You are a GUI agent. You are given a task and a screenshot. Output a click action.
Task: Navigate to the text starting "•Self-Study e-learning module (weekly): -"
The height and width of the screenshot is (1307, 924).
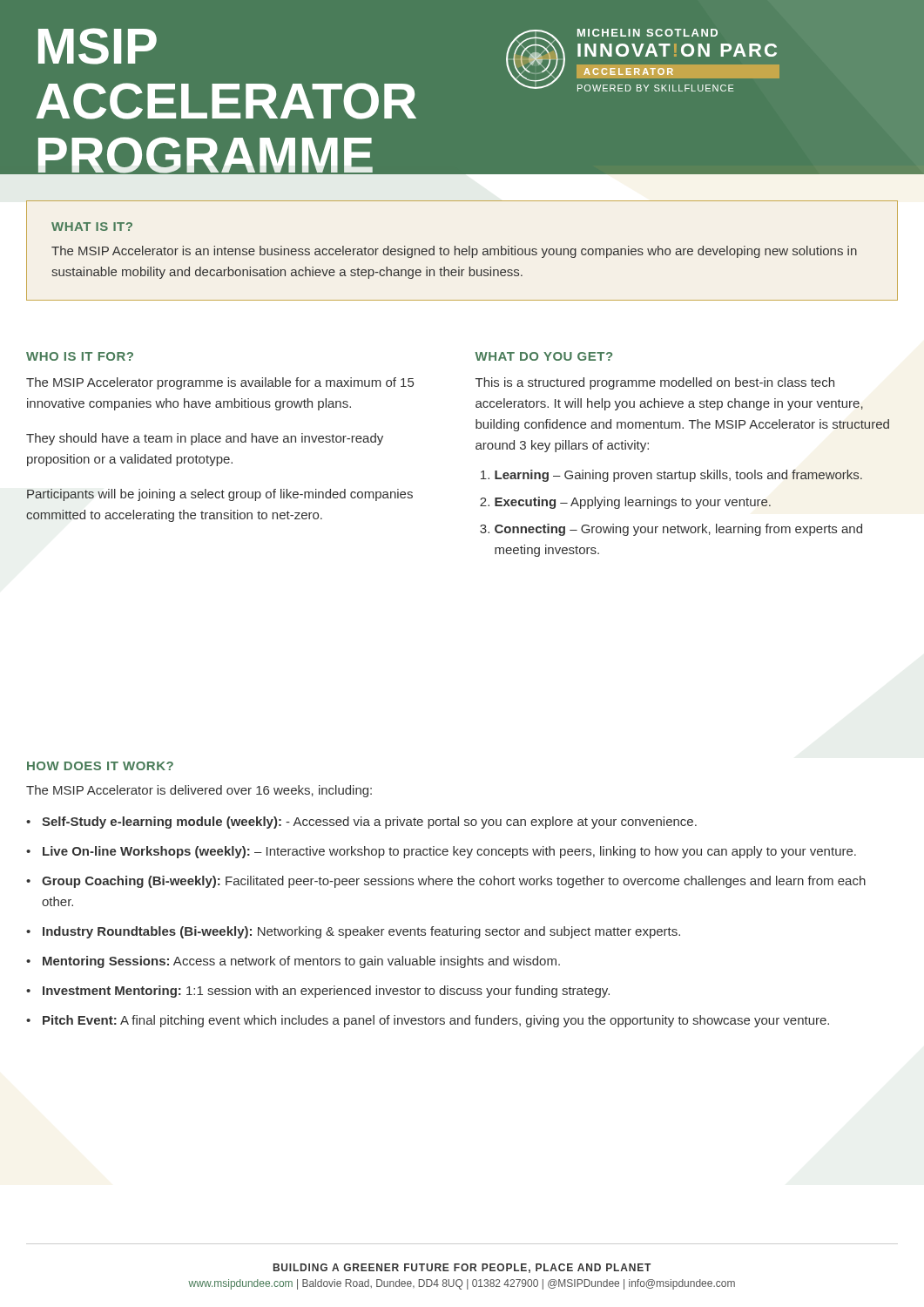coord(362,822)
